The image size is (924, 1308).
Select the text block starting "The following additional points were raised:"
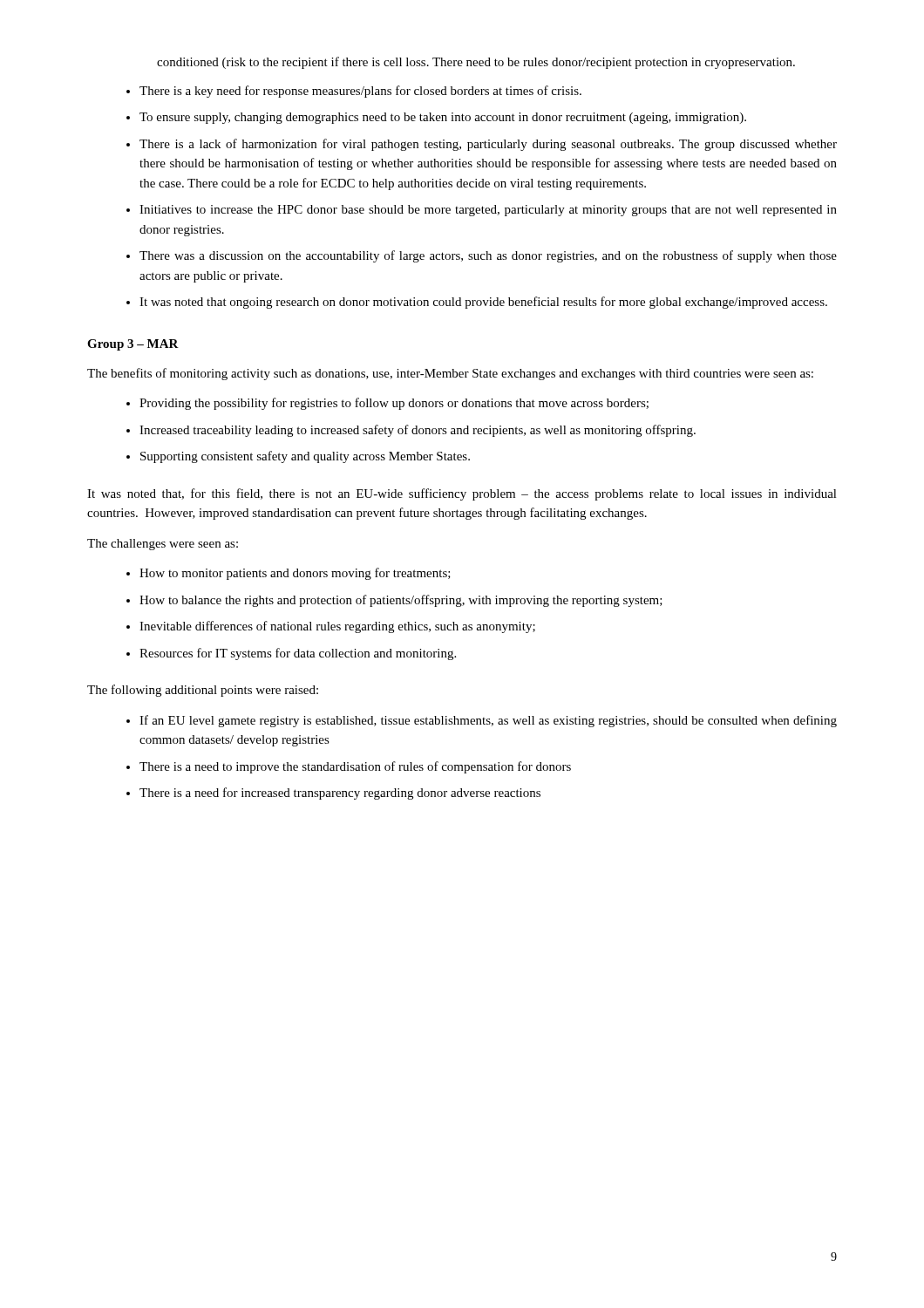tap(203, 691)
